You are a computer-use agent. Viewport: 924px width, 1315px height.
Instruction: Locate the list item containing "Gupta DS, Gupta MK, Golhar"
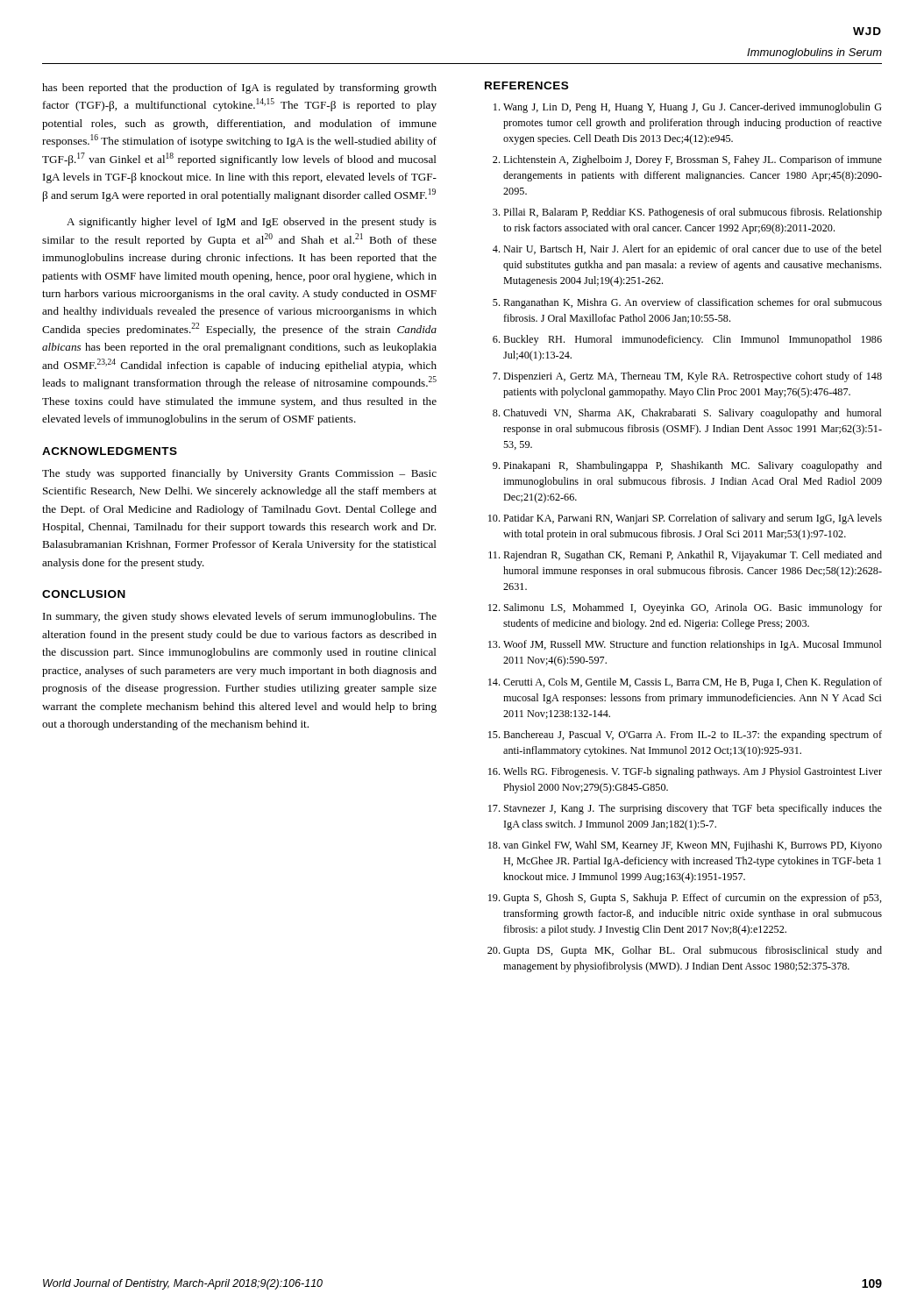693,958
